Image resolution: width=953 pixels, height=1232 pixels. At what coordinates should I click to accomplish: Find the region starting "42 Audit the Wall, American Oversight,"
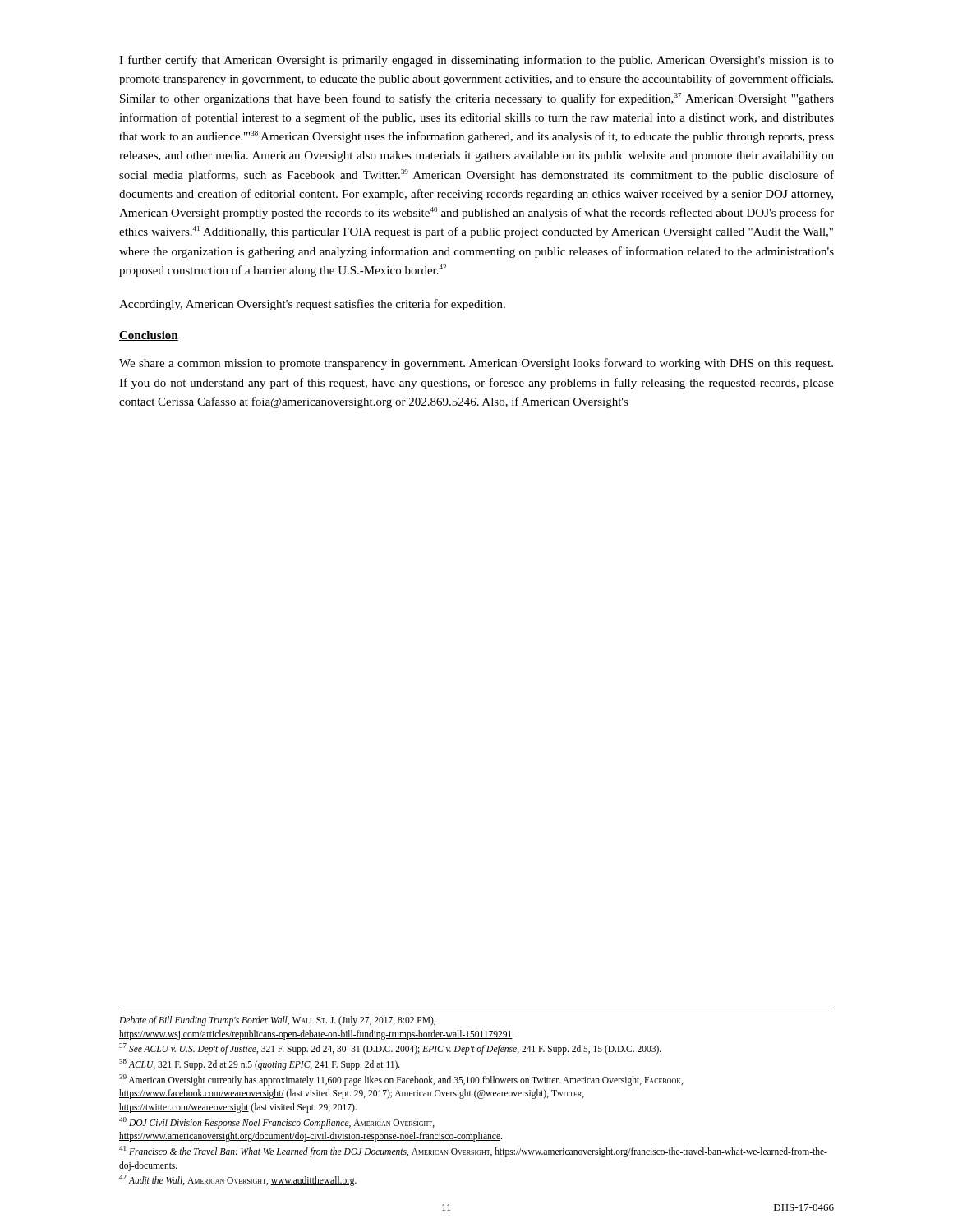pos(238,1180)
